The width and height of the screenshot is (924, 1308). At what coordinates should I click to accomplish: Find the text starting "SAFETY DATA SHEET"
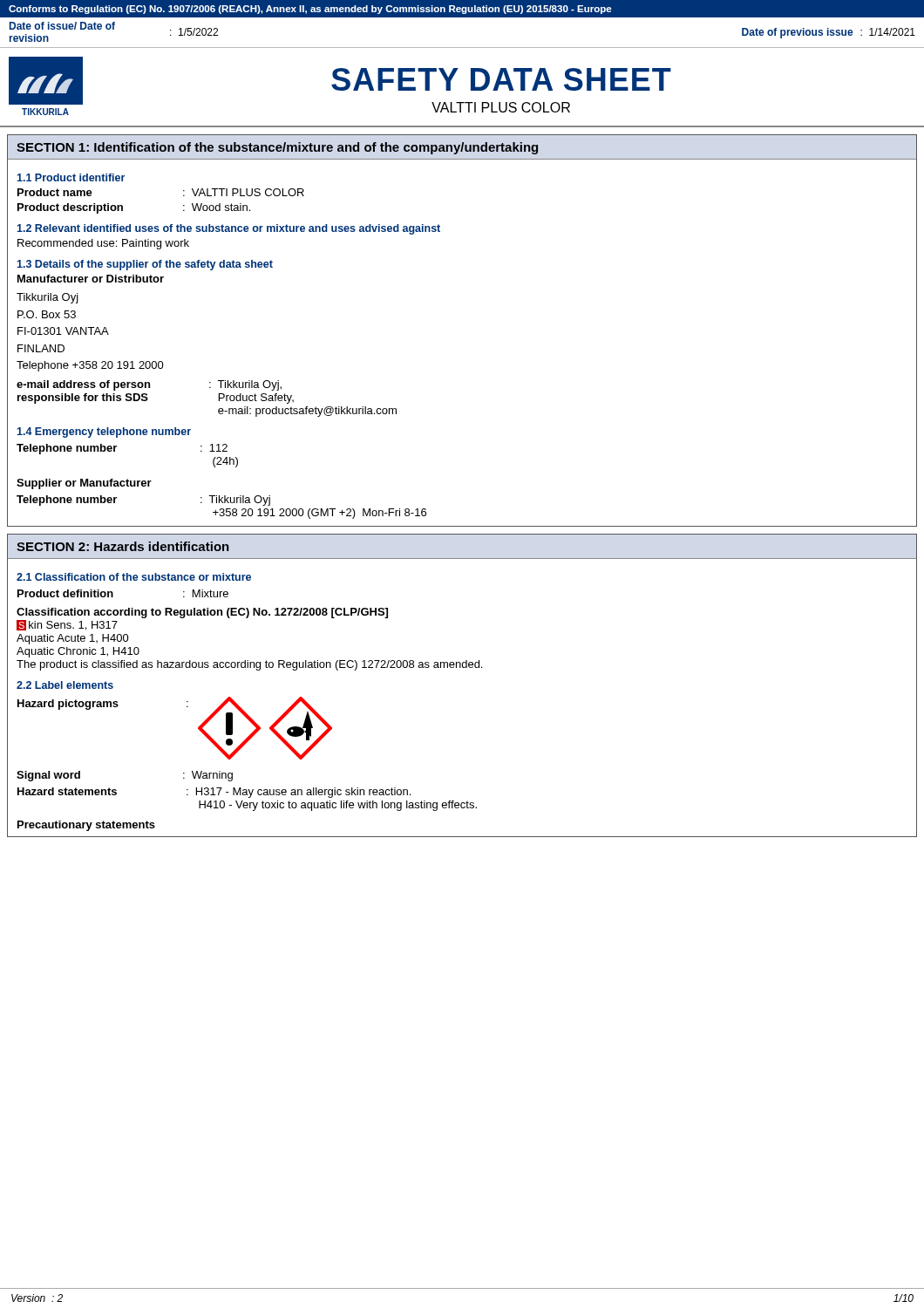click(501, 79)
